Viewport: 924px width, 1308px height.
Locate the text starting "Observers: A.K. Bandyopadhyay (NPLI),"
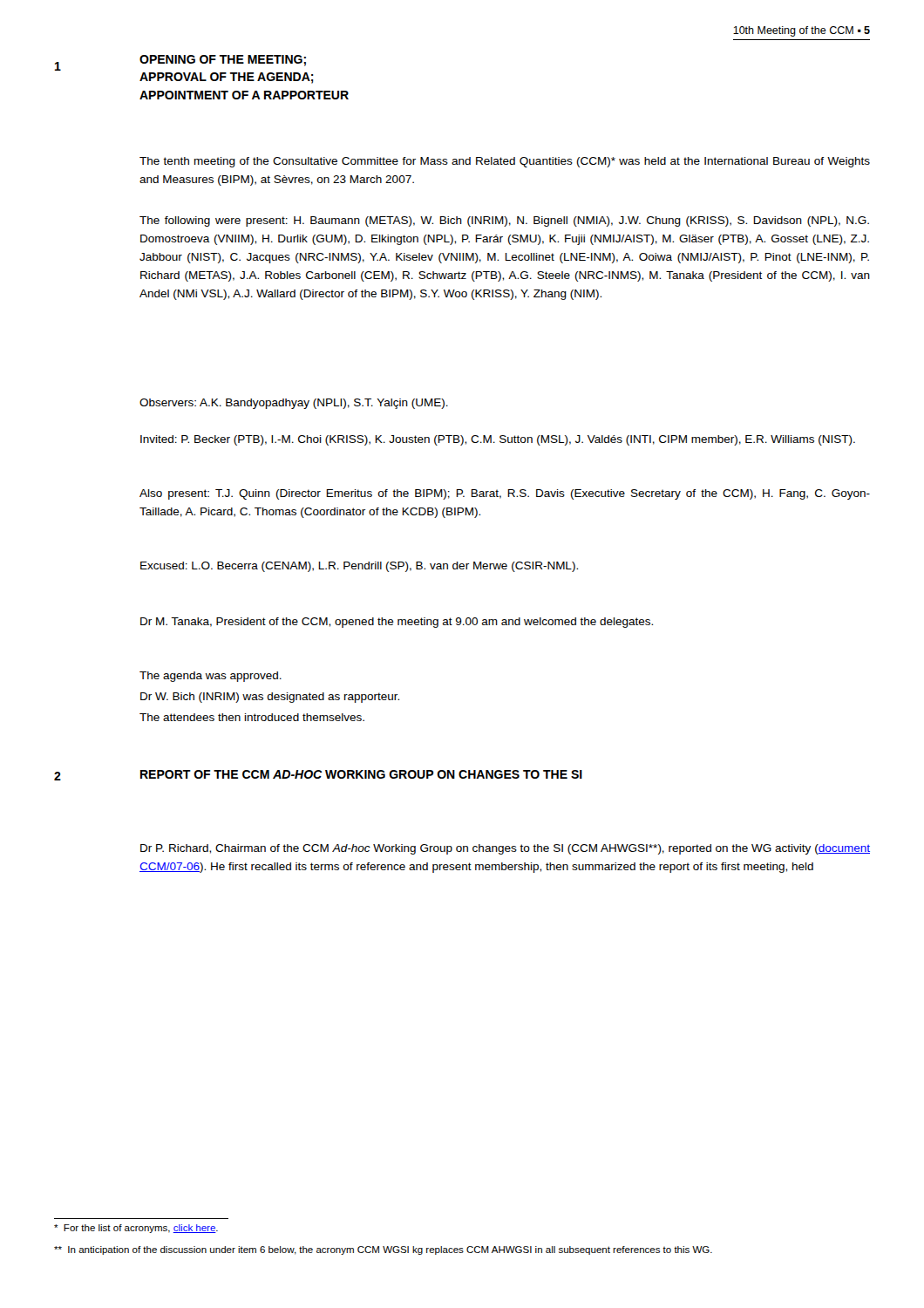(294, 402)
